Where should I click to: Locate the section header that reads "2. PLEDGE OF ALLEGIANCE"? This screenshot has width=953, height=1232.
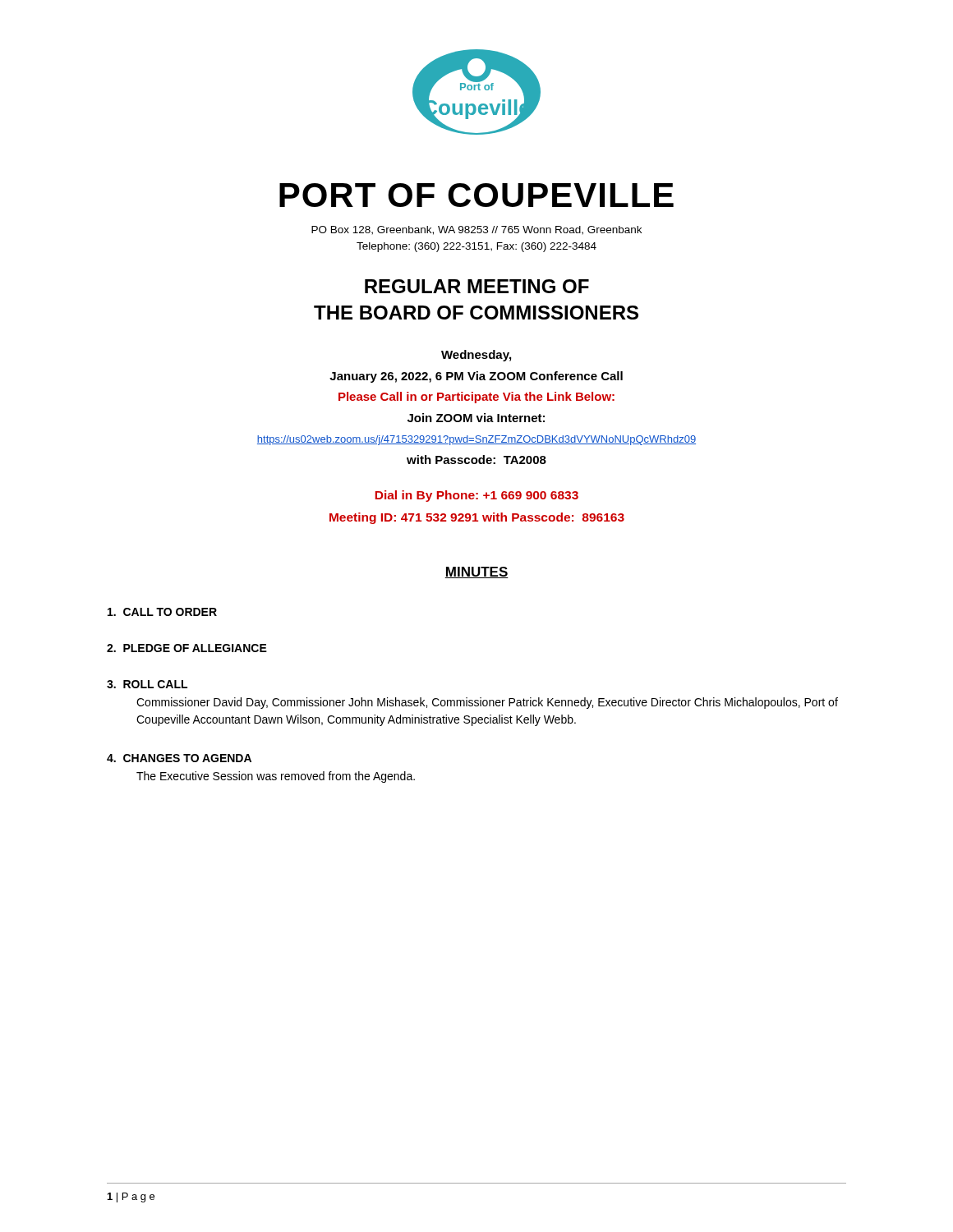pos(187,648)
